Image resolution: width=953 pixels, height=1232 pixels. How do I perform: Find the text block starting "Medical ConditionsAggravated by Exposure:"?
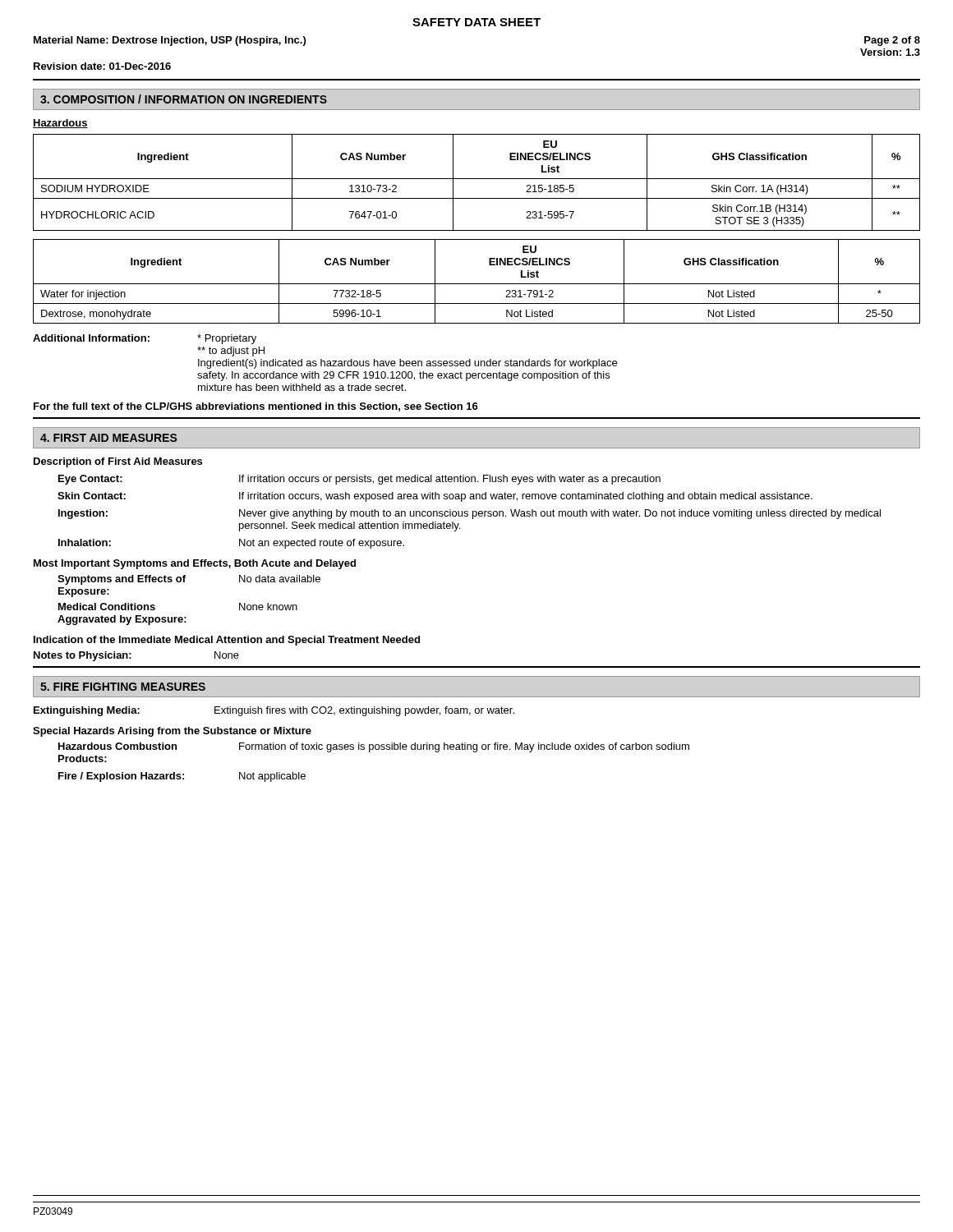click(x=165, y=613)
